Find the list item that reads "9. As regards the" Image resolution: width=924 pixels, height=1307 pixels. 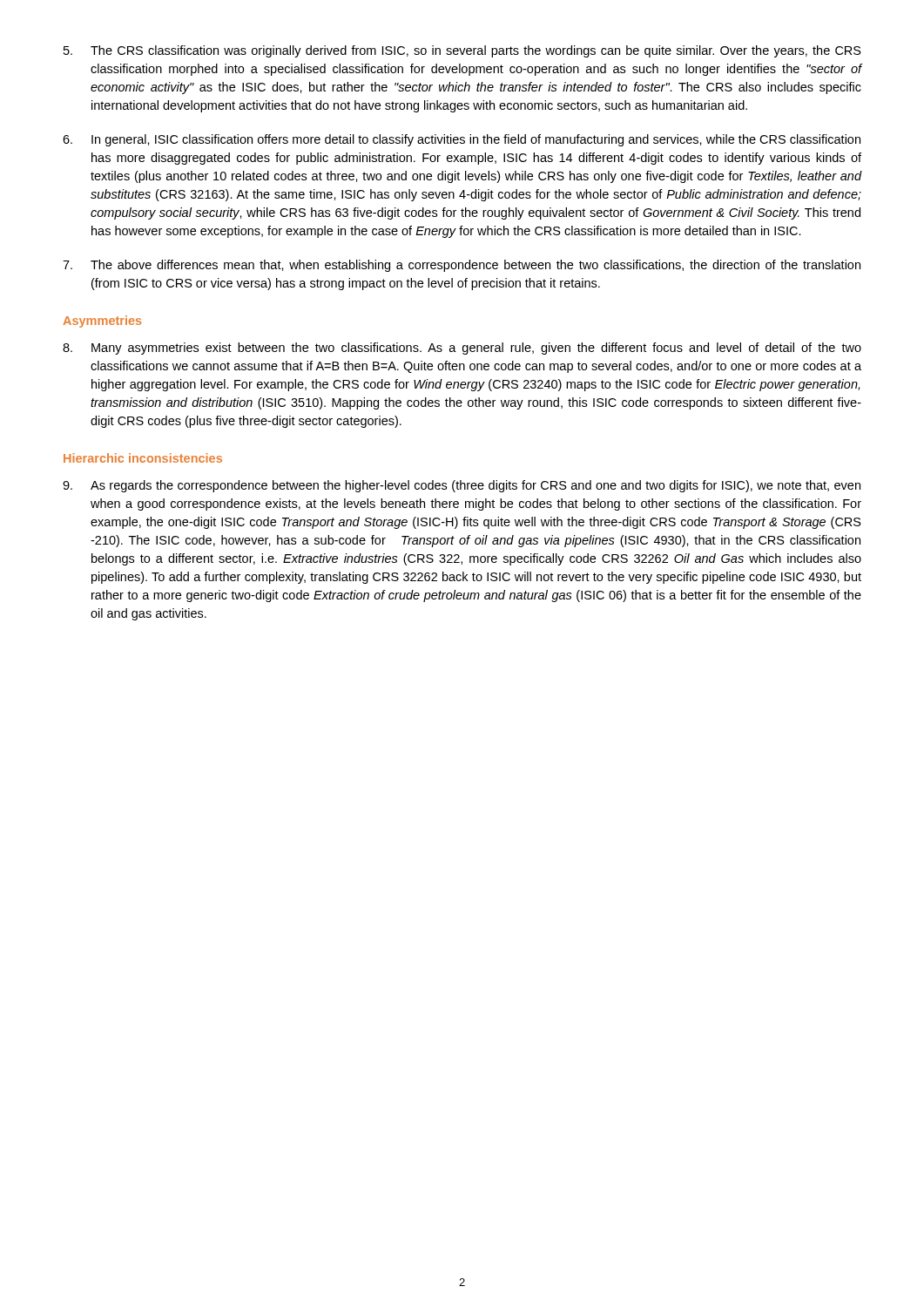[462, 550]
